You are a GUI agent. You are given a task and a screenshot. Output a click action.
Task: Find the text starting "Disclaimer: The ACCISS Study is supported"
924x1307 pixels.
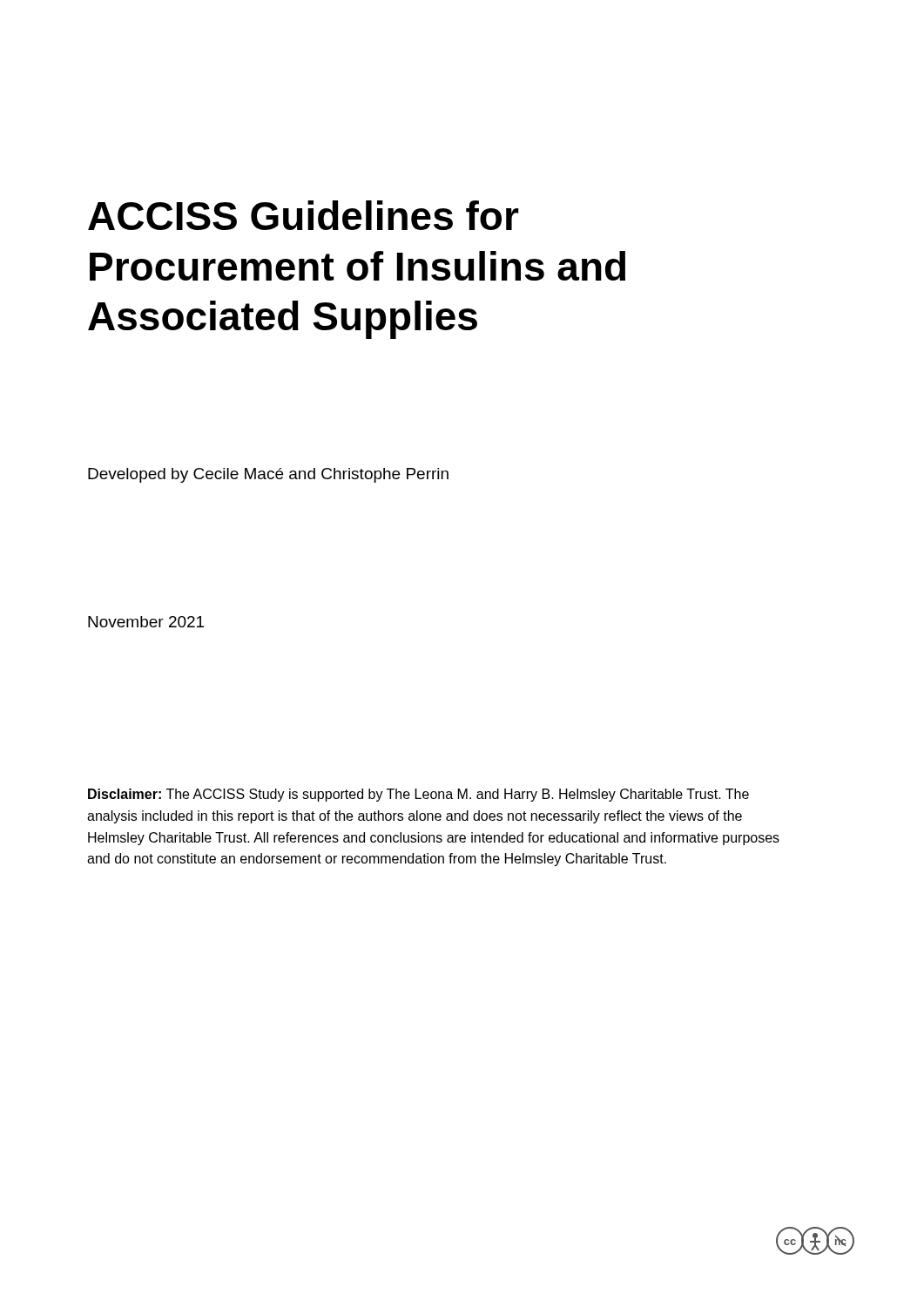(433, 827)
